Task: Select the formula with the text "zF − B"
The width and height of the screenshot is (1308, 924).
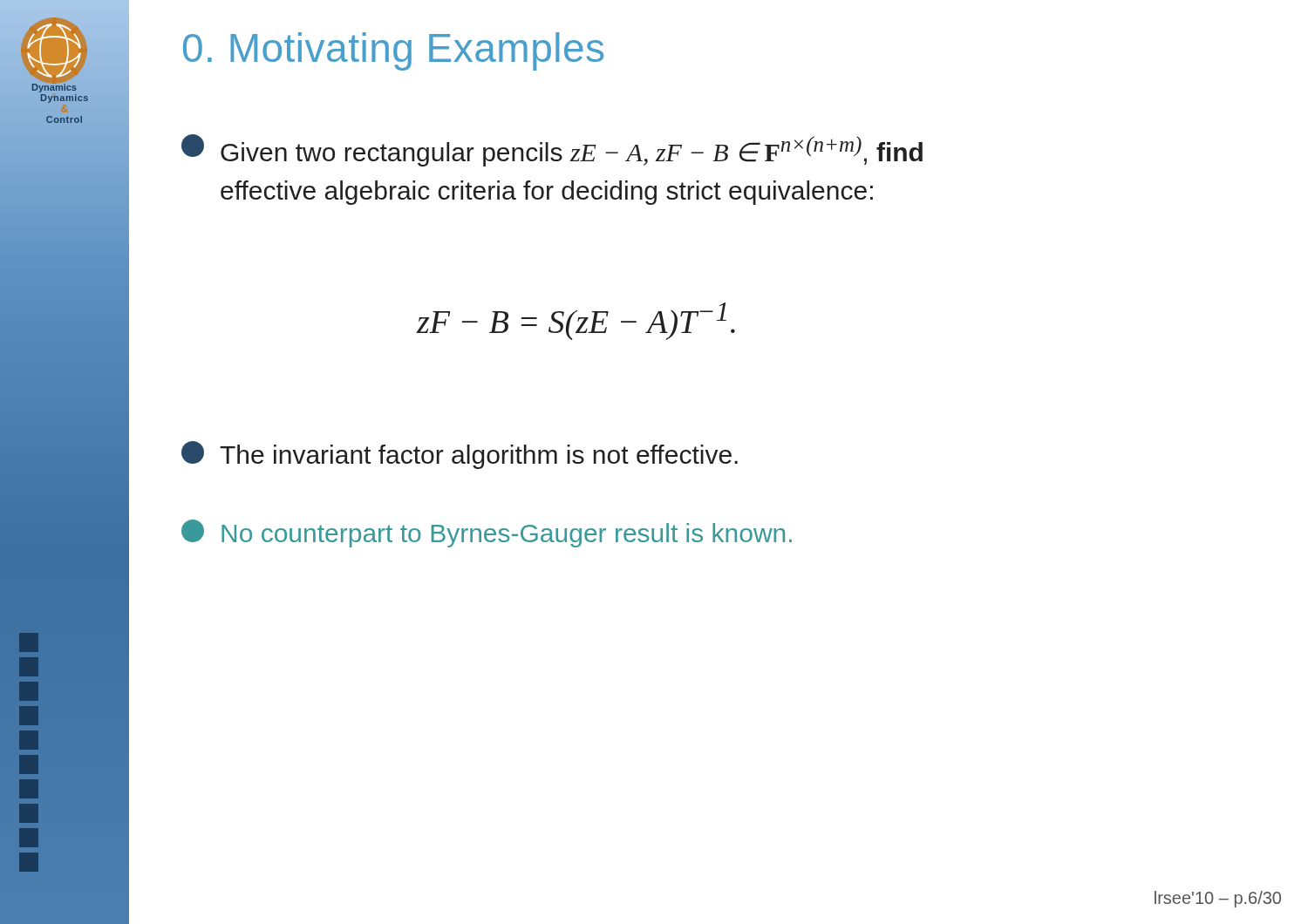Action: coord(577,318)
